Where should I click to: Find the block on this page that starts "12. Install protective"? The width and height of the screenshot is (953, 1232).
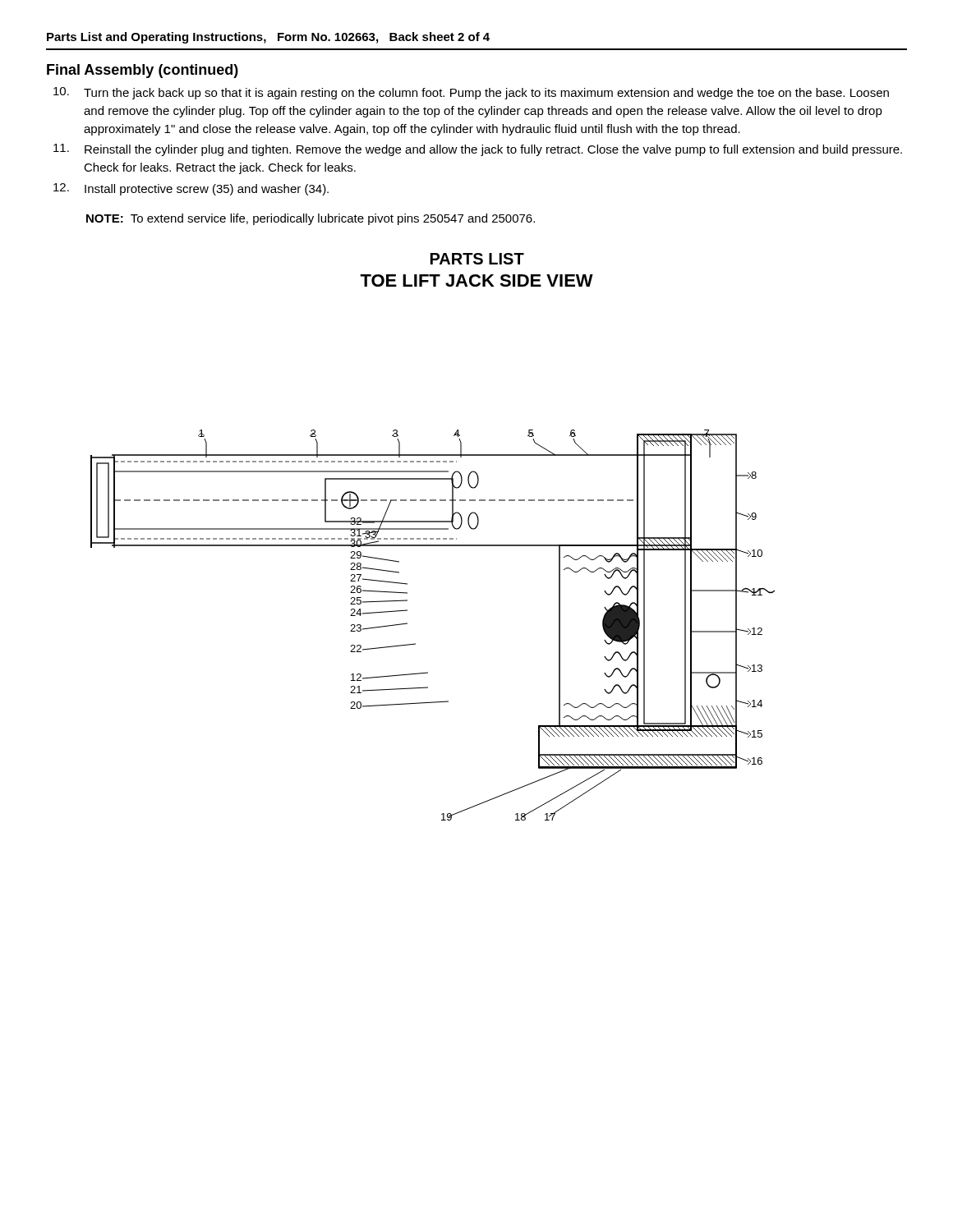[x=191, y=189]
